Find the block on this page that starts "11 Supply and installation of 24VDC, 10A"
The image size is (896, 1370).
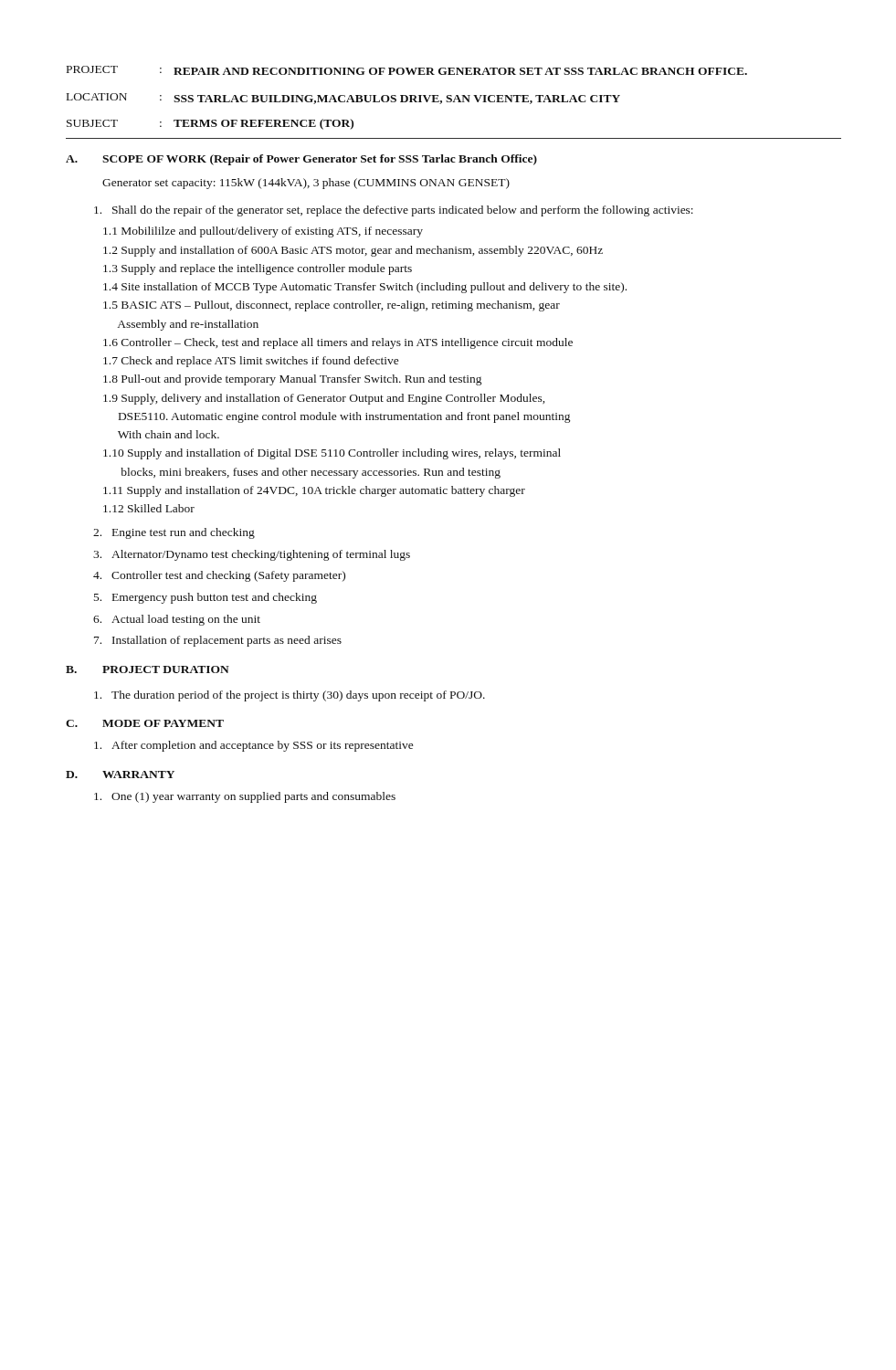pos(314,490)
